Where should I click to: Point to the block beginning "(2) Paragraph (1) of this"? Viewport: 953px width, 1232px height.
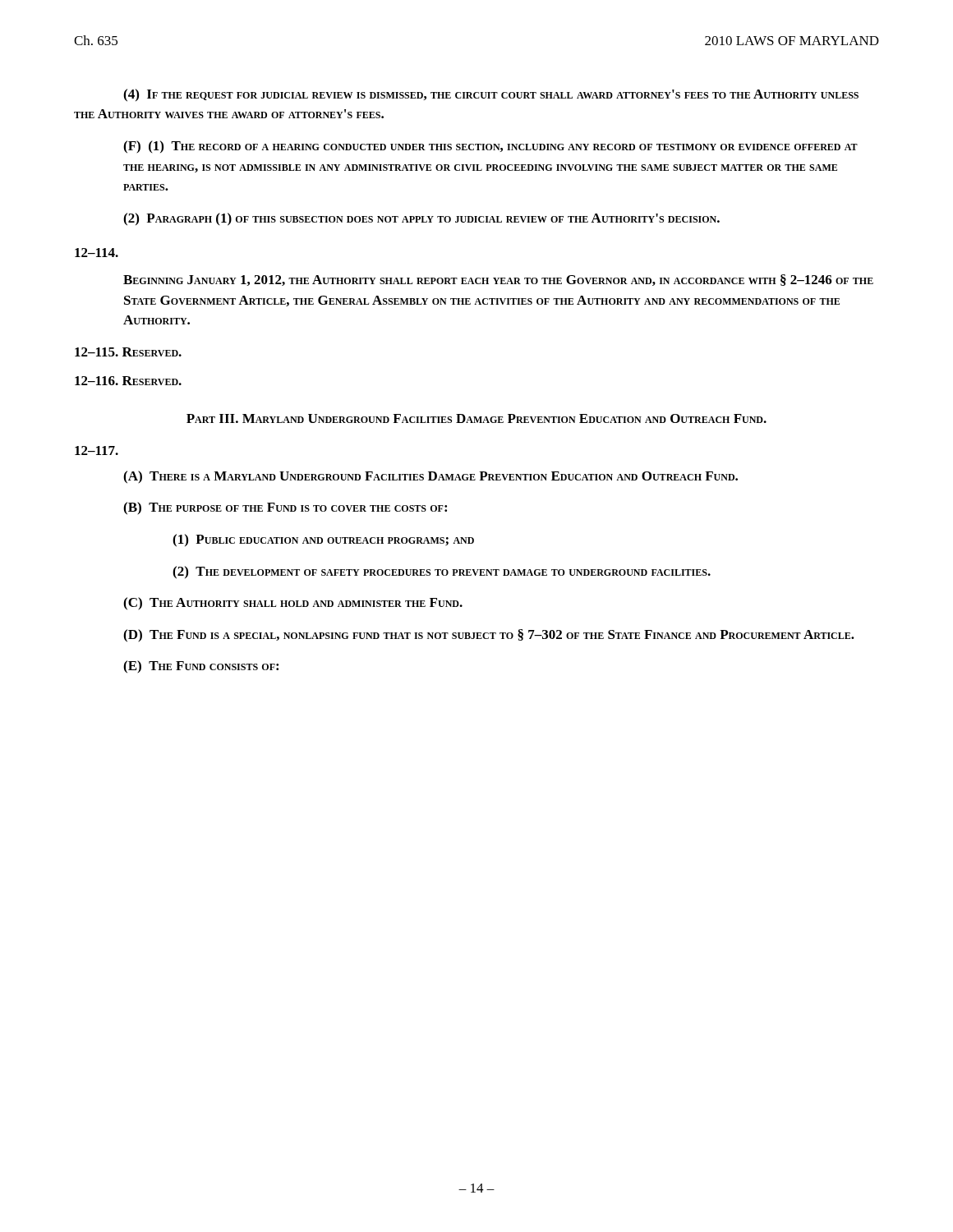tap(422, 218)
